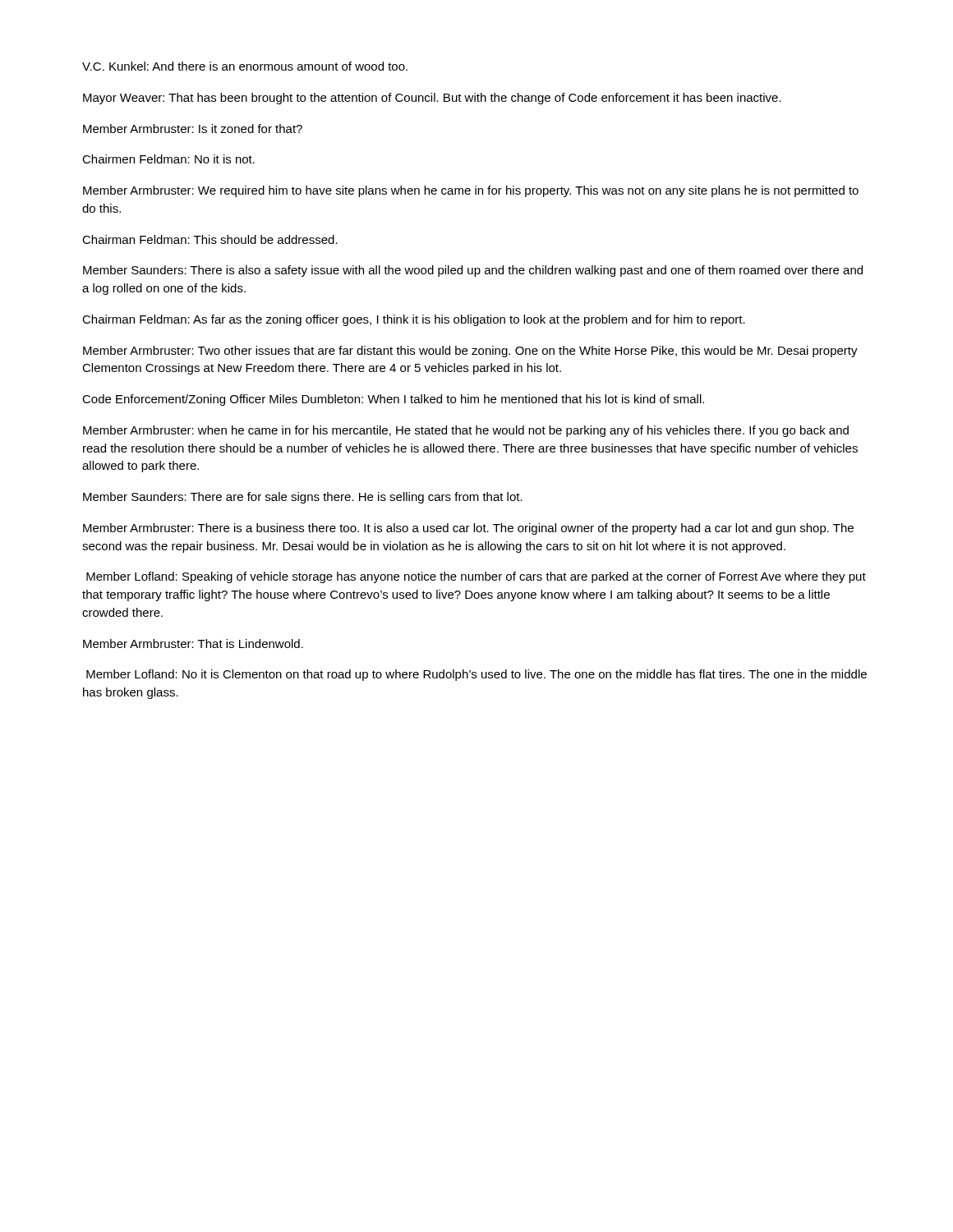Image resolution: width=953 pixels, height=1232 pixels.
Task: Find the region starting "Chairmen Feldman: No it is not."
Action: 169,159
